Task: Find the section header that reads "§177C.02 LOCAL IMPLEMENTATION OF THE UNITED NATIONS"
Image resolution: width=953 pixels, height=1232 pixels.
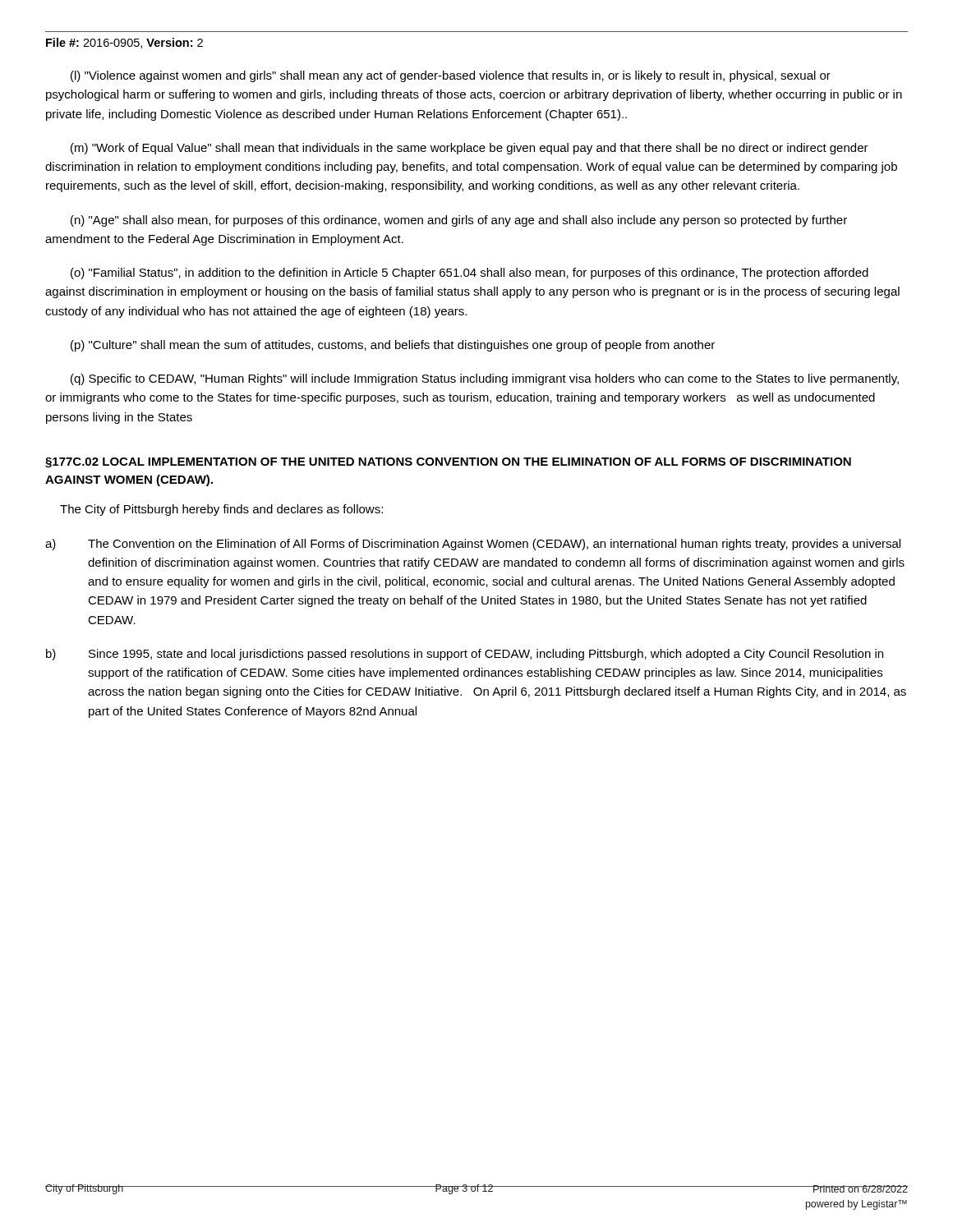Action: click(448, 470)
